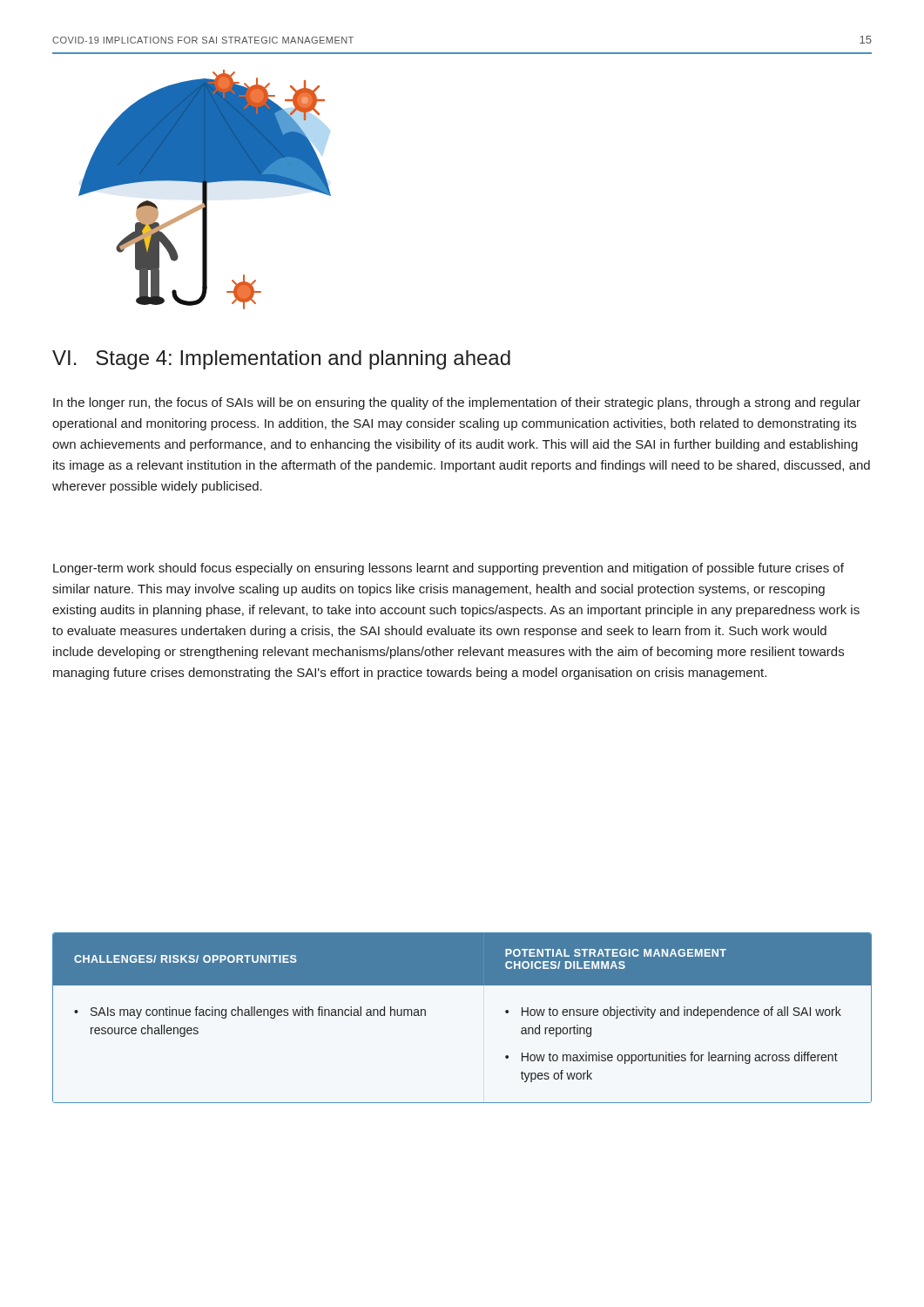Image resolution: width=924 pixels, height=1307 pixels.
Task: Locate the text starting "In the longer run, the focus"
Action: 461,444
